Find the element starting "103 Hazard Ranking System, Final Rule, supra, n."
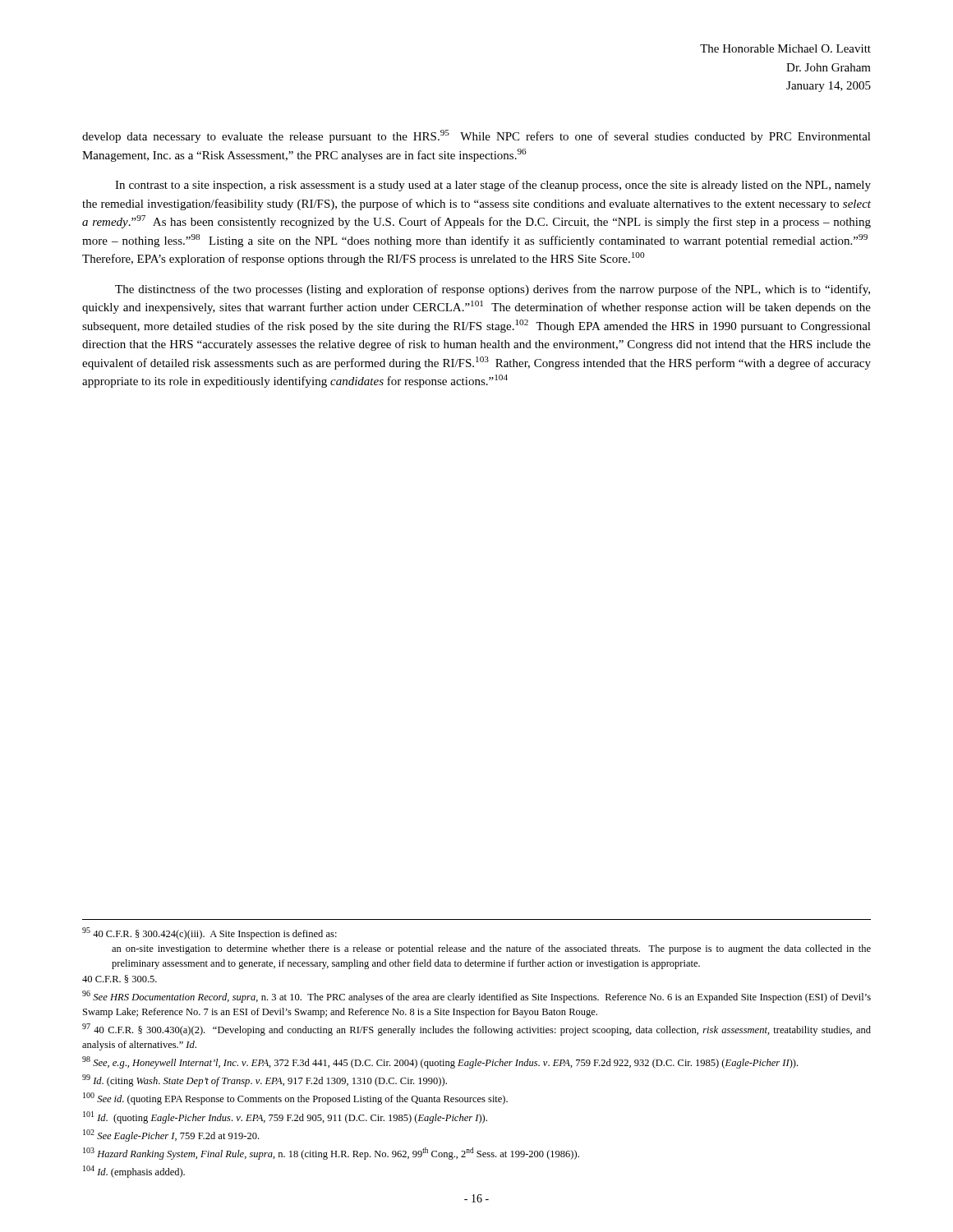 tap(331, 1153)
